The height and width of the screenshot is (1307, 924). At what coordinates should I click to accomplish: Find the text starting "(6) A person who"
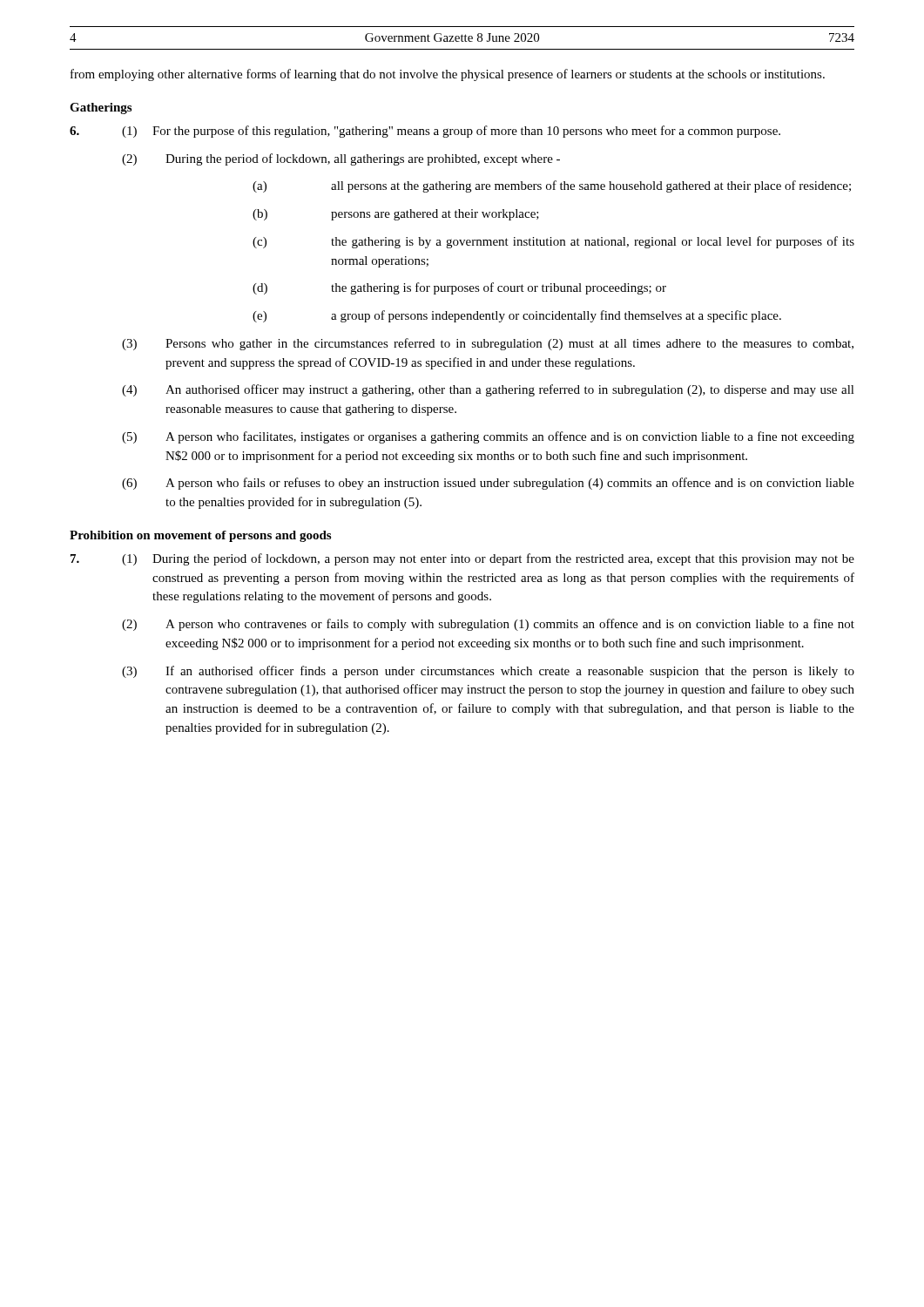coord(462,493)
